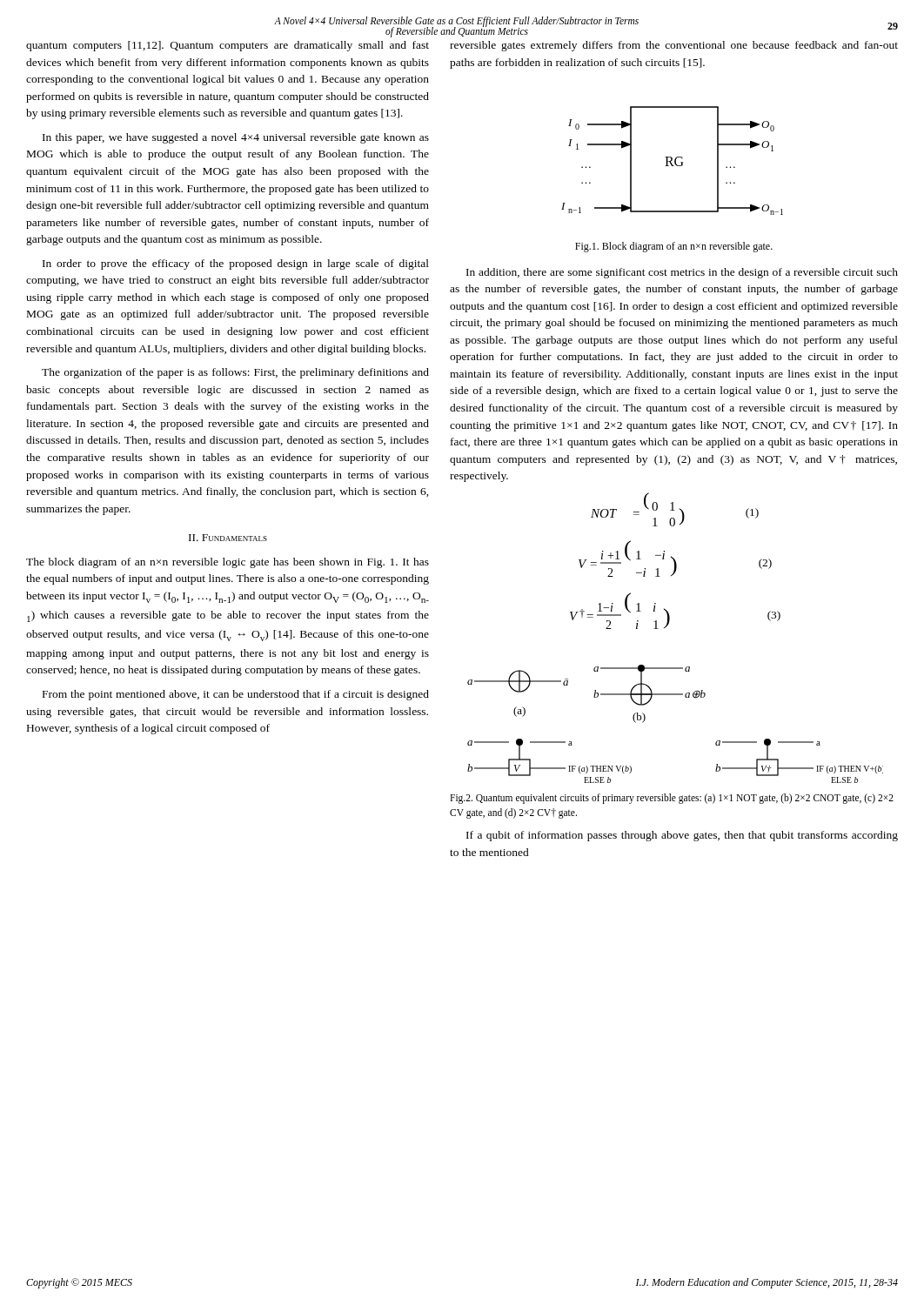Viewport: 924px width, 1305px height.
Task: Navigate to the region starting "If a qubit of"
Action: (674, 844)
